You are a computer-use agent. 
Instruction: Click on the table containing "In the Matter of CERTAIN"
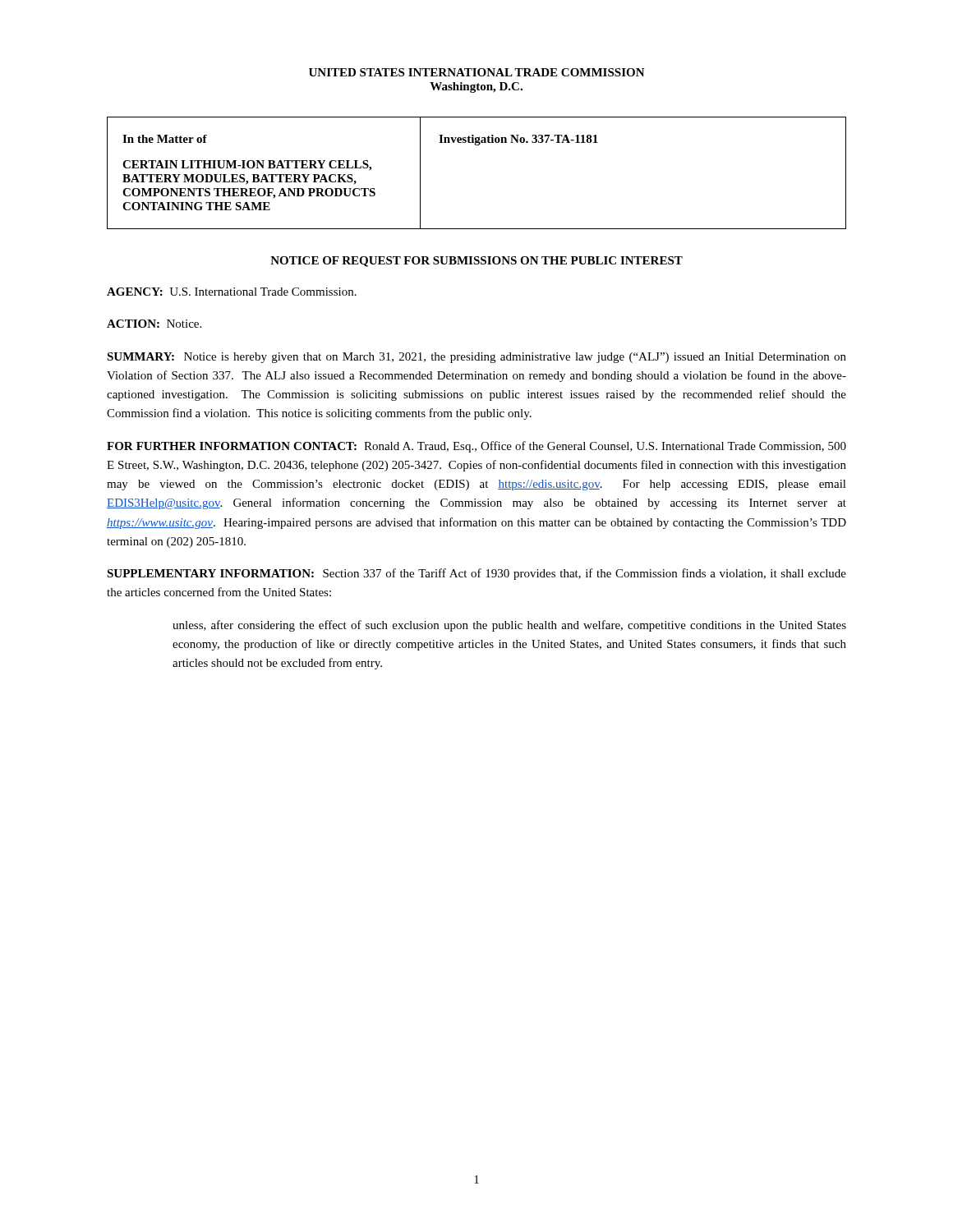pos(476,173)
